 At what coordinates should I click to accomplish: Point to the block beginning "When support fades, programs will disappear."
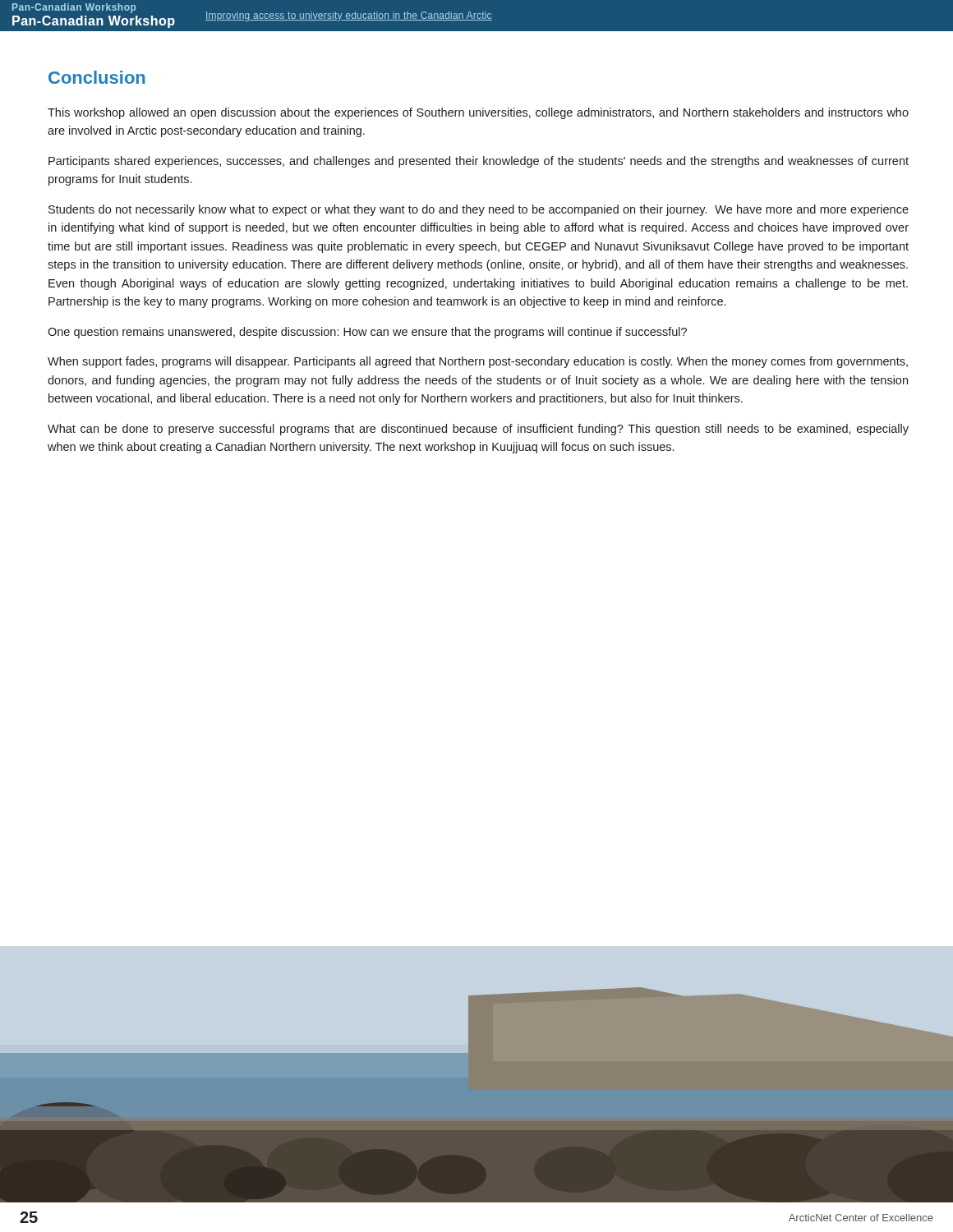point(478,380)
